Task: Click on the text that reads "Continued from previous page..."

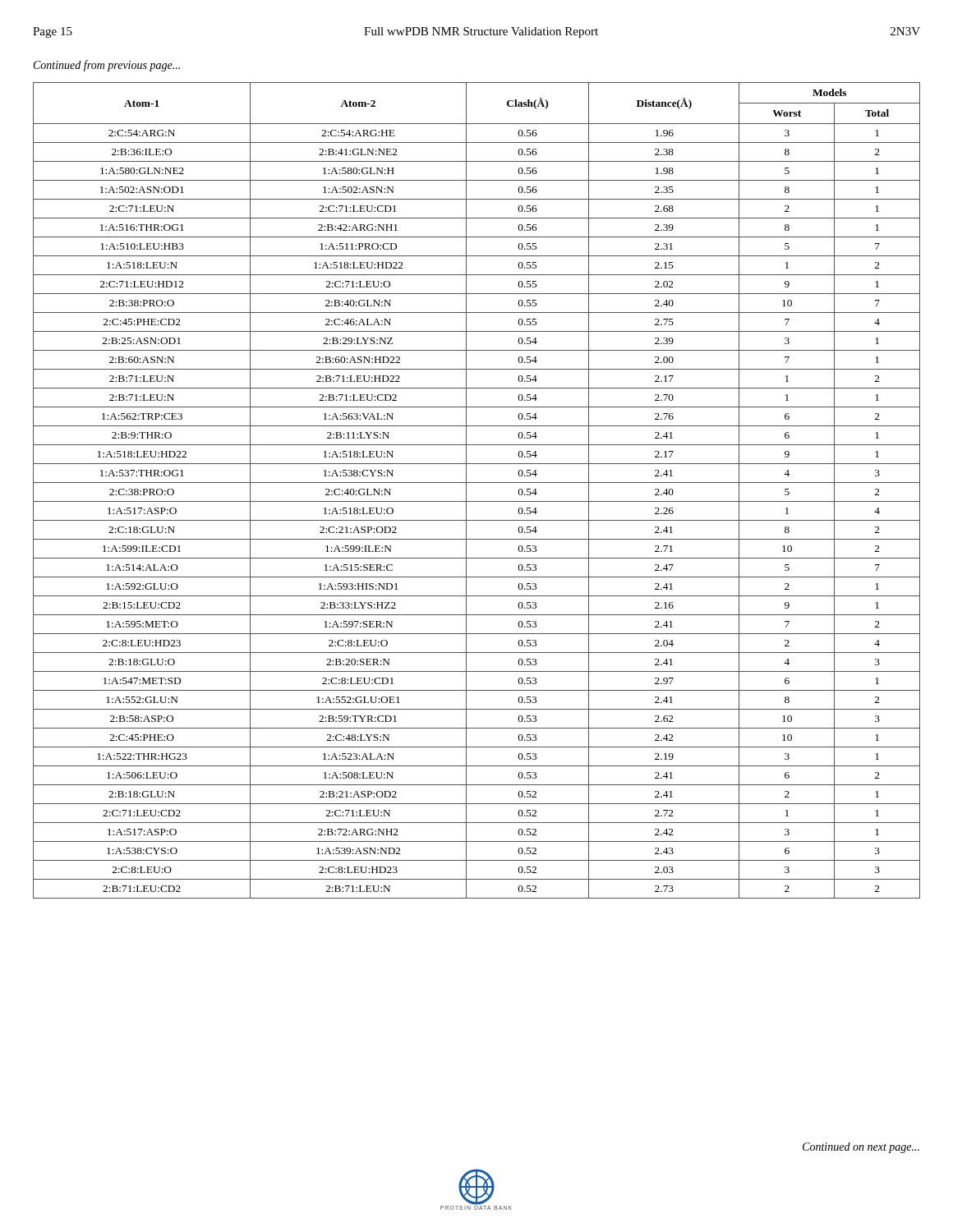Action: (x=107, y=65)
